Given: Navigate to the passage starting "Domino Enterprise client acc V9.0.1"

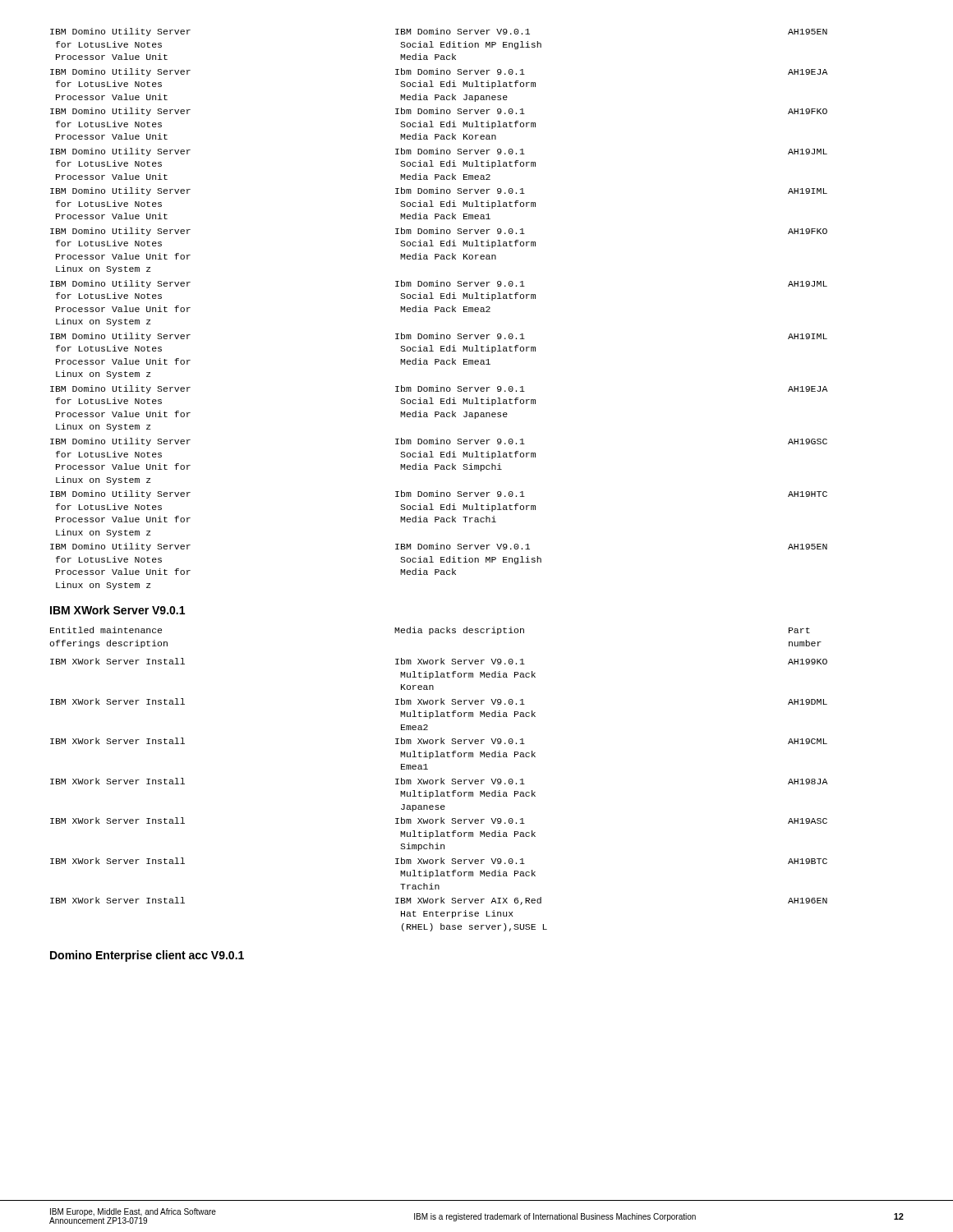Looking at the screenshot, I should [147, 955].
